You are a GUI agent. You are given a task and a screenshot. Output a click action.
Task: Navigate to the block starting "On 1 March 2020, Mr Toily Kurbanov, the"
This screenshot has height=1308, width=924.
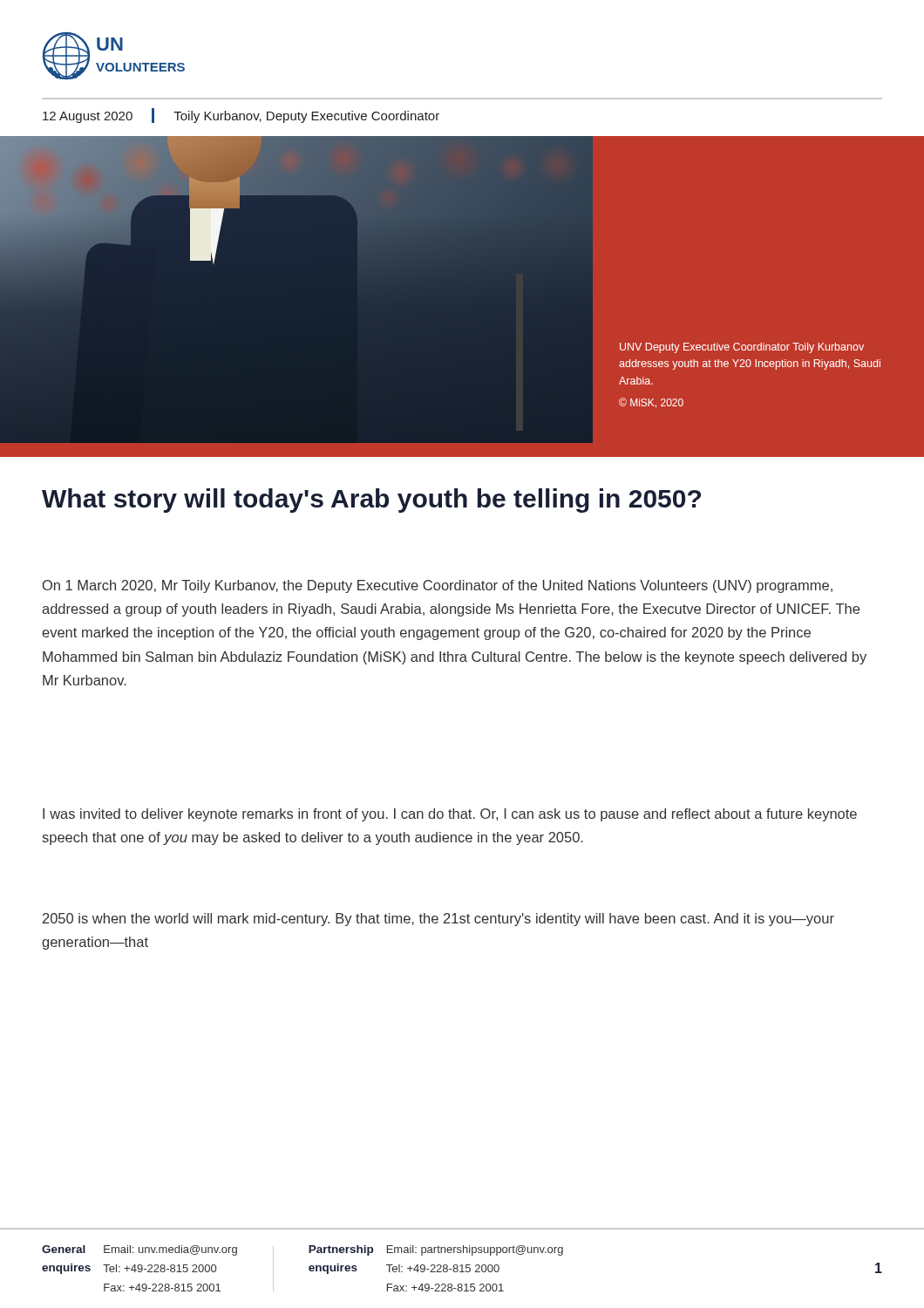(462, 633)
